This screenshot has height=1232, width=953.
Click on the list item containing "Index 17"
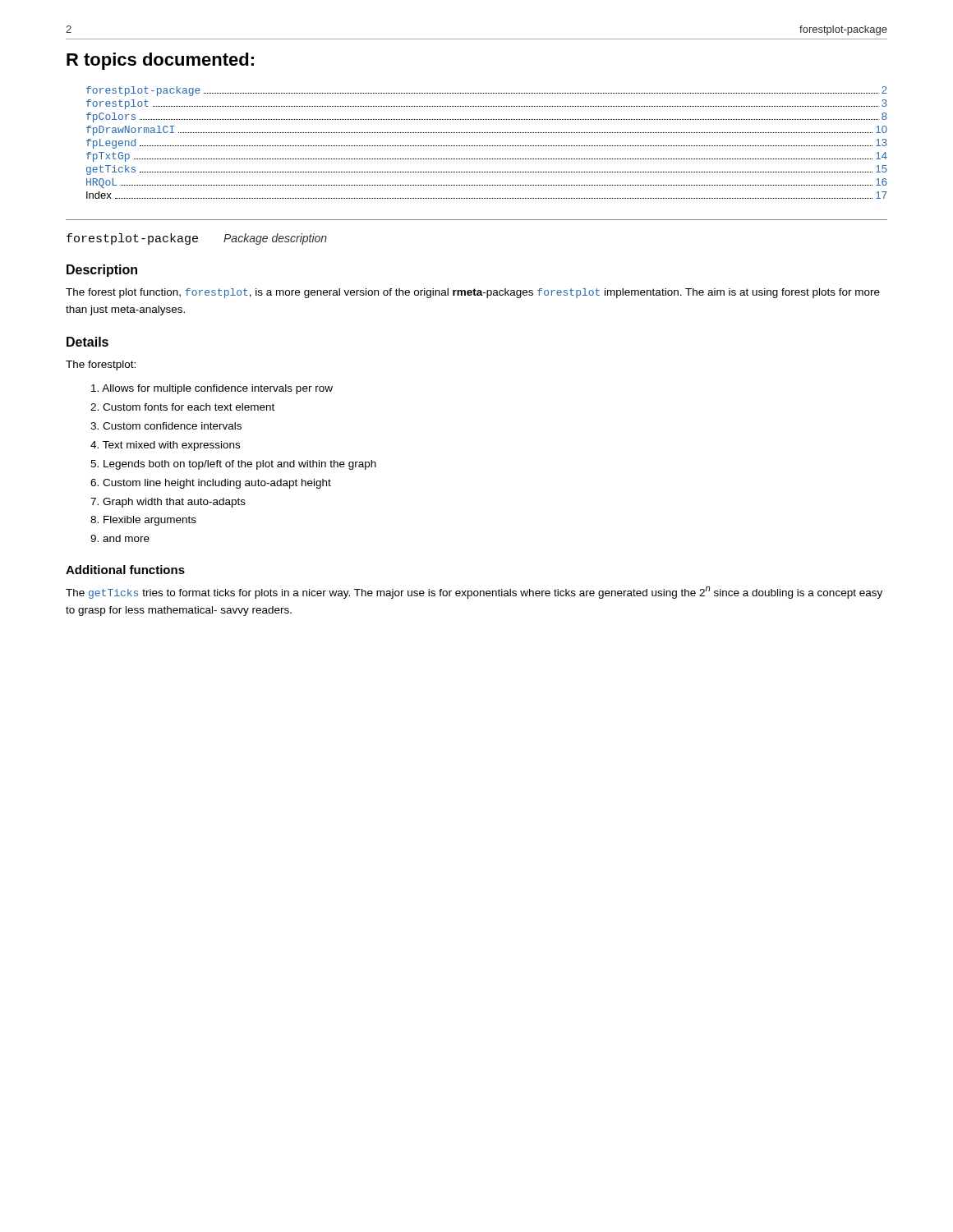[x=486, y=195]
